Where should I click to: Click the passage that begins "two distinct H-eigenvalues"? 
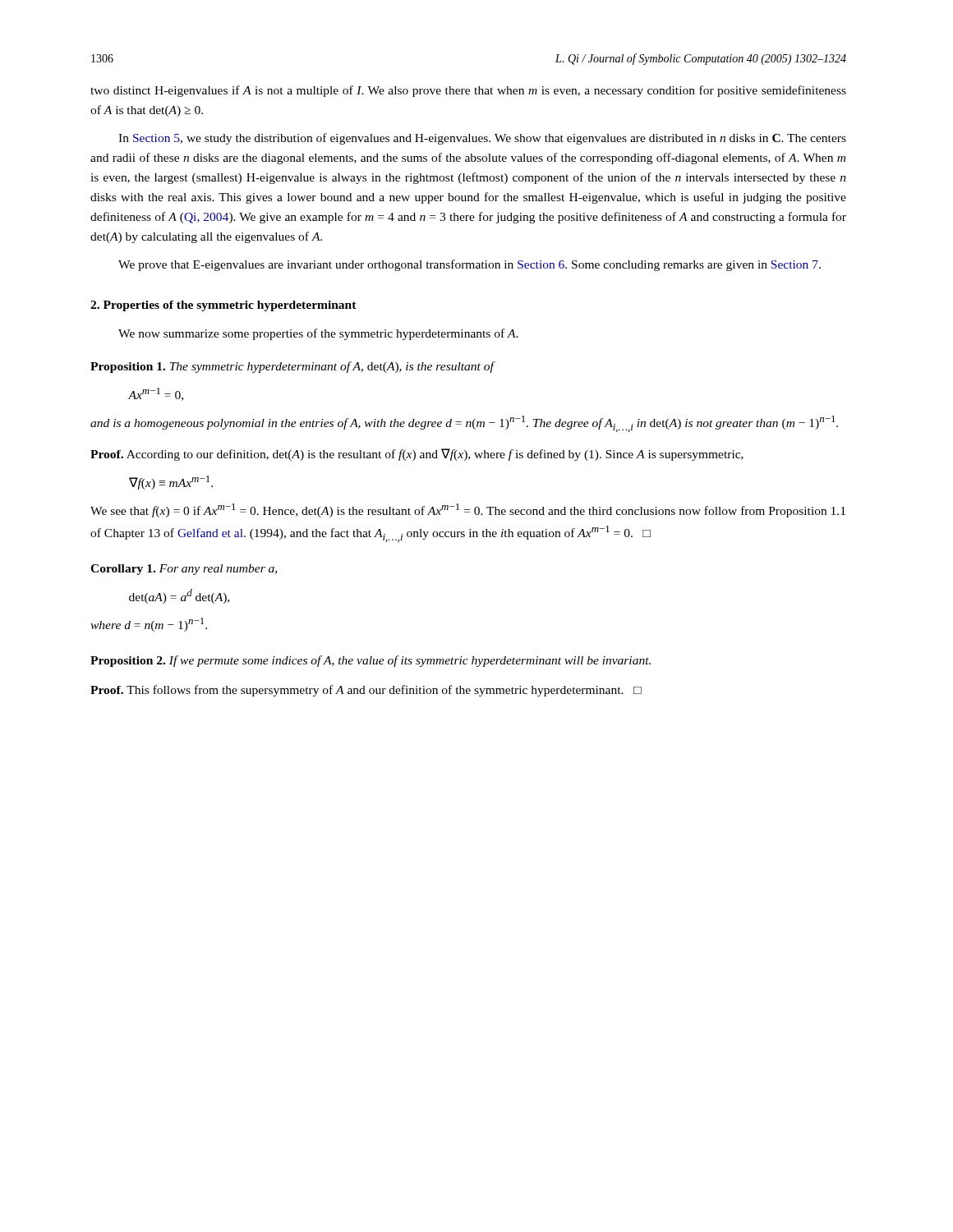coord(468,100)
